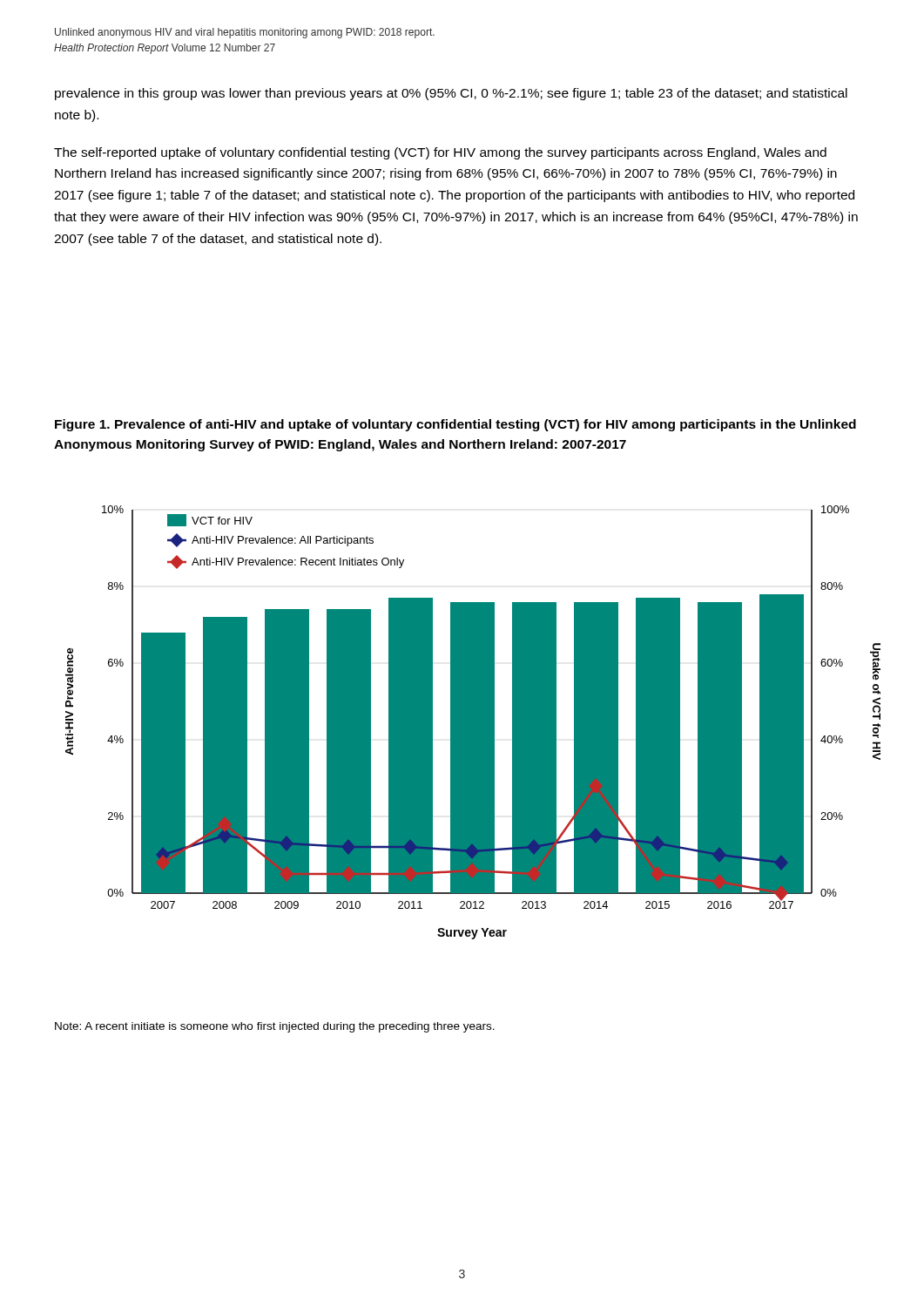The width and height of the screenshot is (924, 1307).
Task: Locate the grouped bar chart
Action: coord(472,745)
